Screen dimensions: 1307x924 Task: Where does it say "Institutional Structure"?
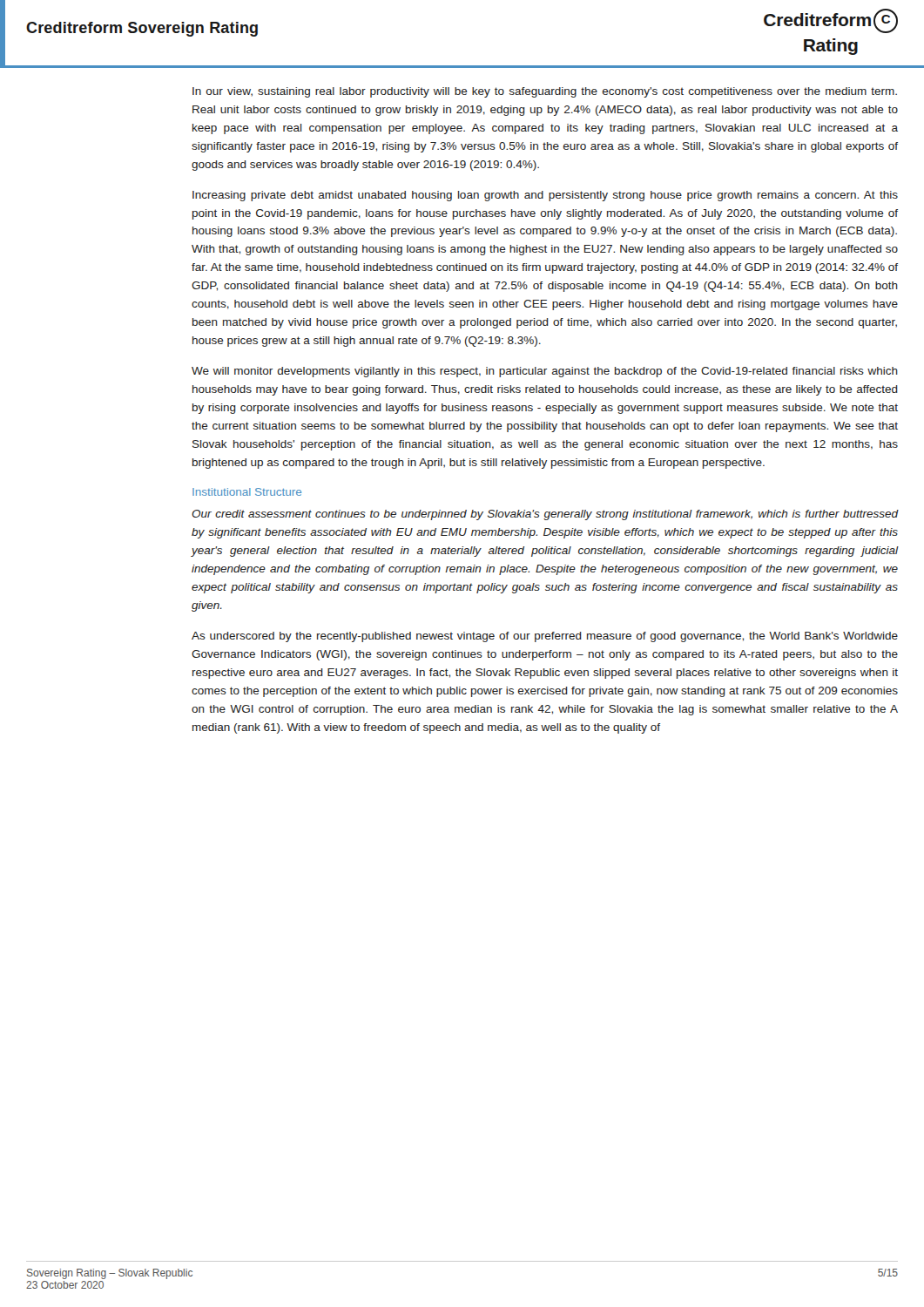[247, 492]
